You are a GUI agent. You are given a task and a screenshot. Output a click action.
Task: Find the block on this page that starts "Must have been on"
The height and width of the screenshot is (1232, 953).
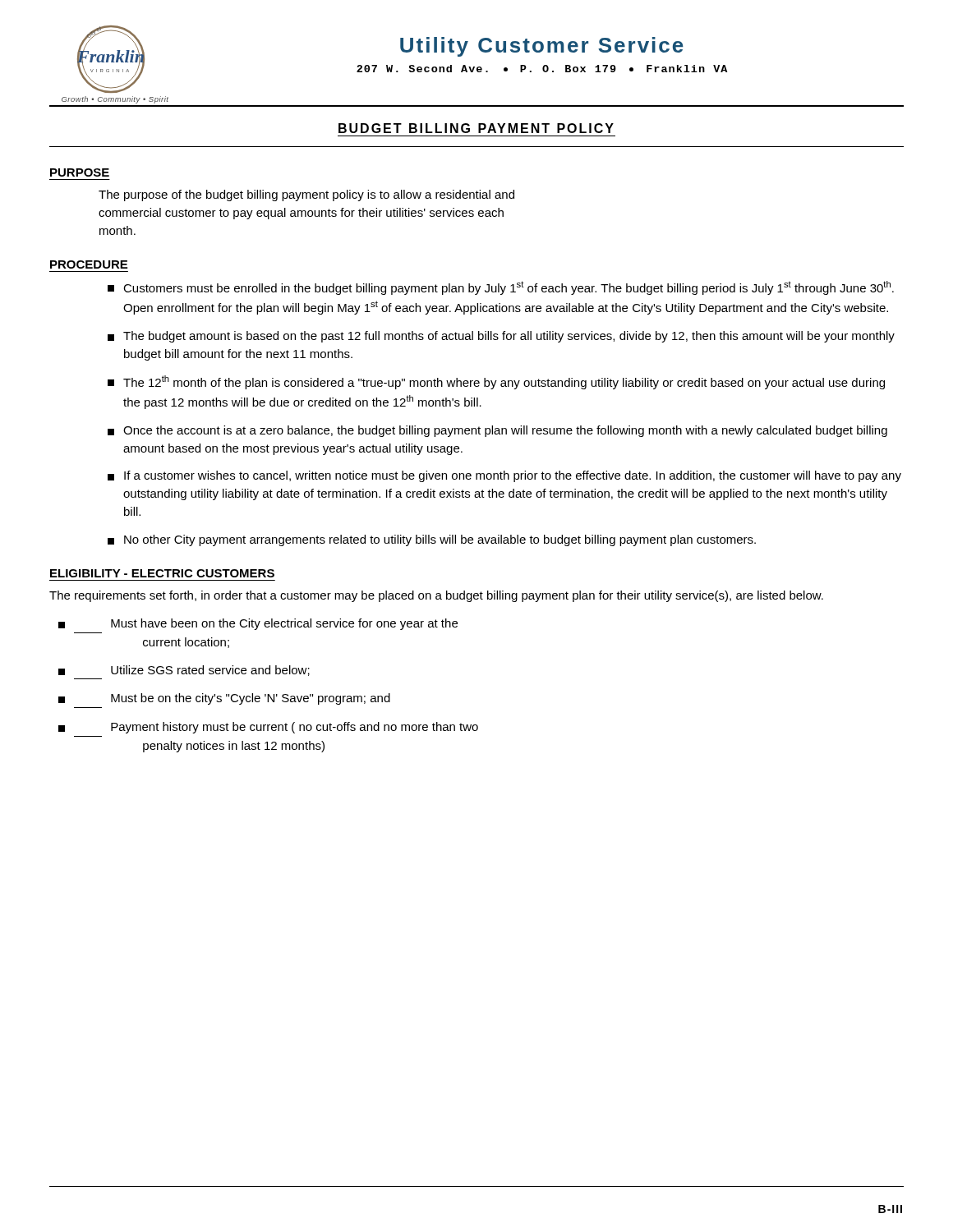pyautogui.click(x=258, y=624)
